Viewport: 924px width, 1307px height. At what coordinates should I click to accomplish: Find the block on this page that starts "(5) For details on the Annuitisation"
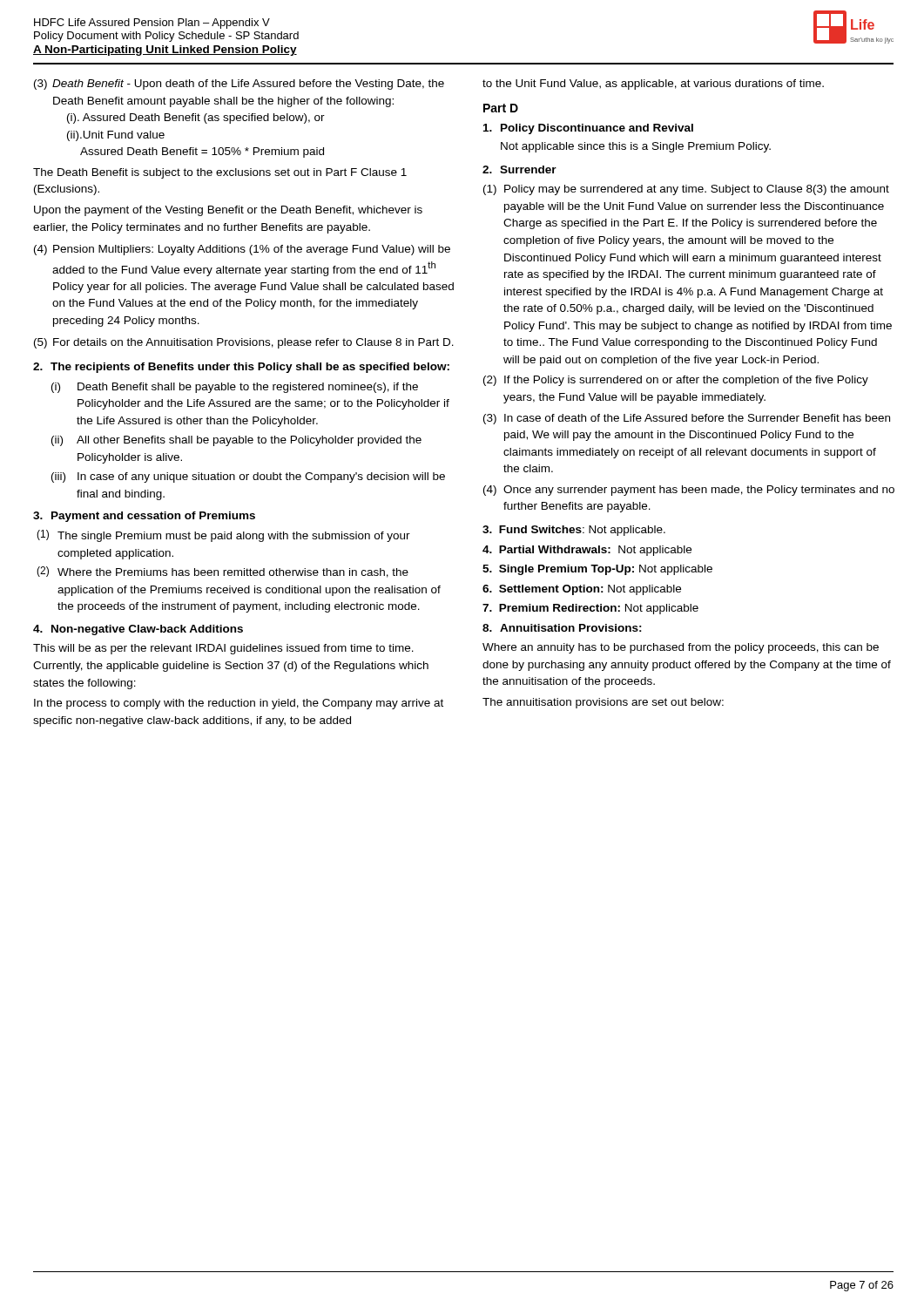[x=246, y=343]
